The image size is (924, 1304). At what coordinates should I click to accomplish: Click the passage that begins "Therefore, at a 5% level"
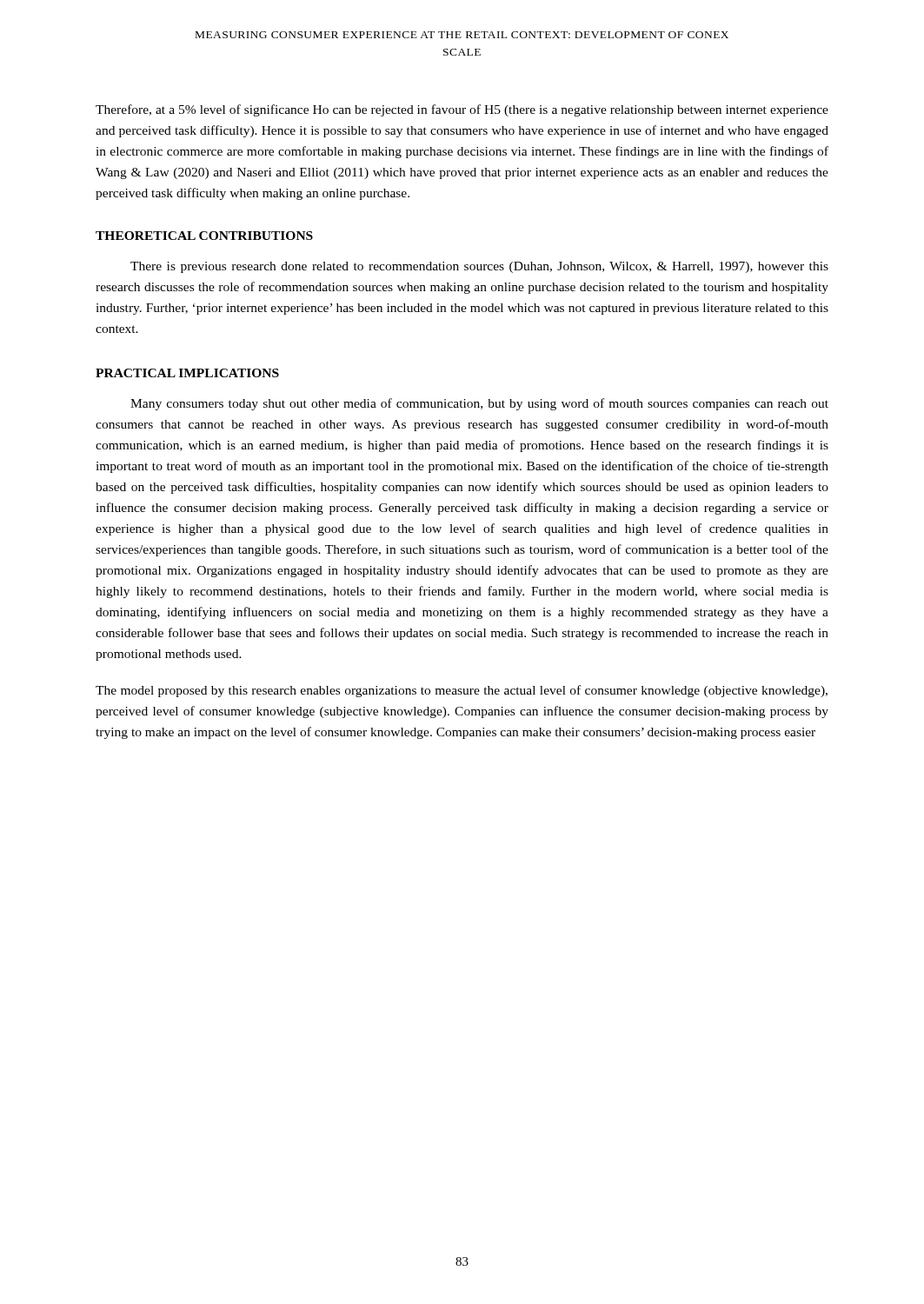click(x=462, y=151)
